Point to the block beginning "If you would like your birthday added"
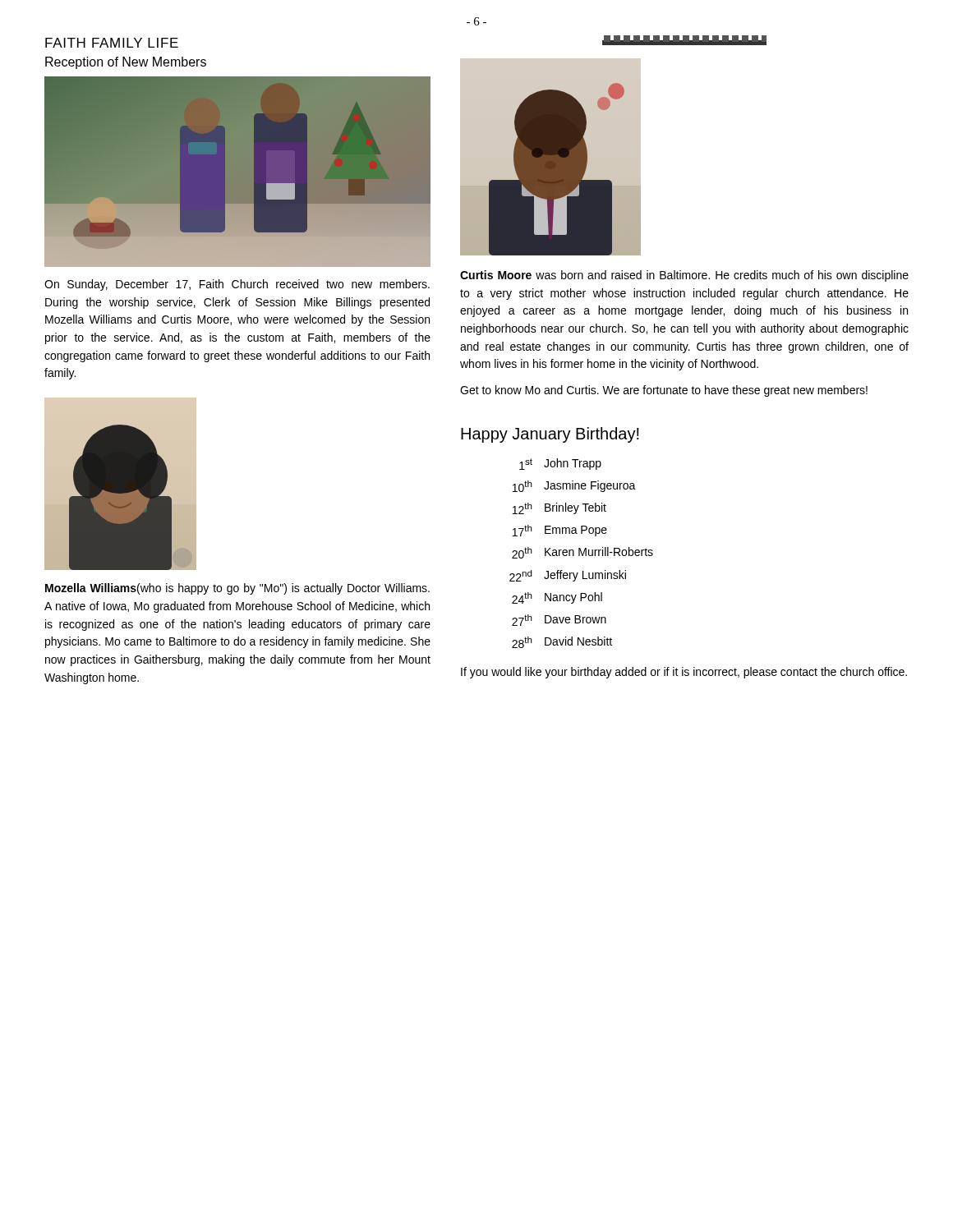This screenshot has width=953, height=1232. [x=684, y=672]
